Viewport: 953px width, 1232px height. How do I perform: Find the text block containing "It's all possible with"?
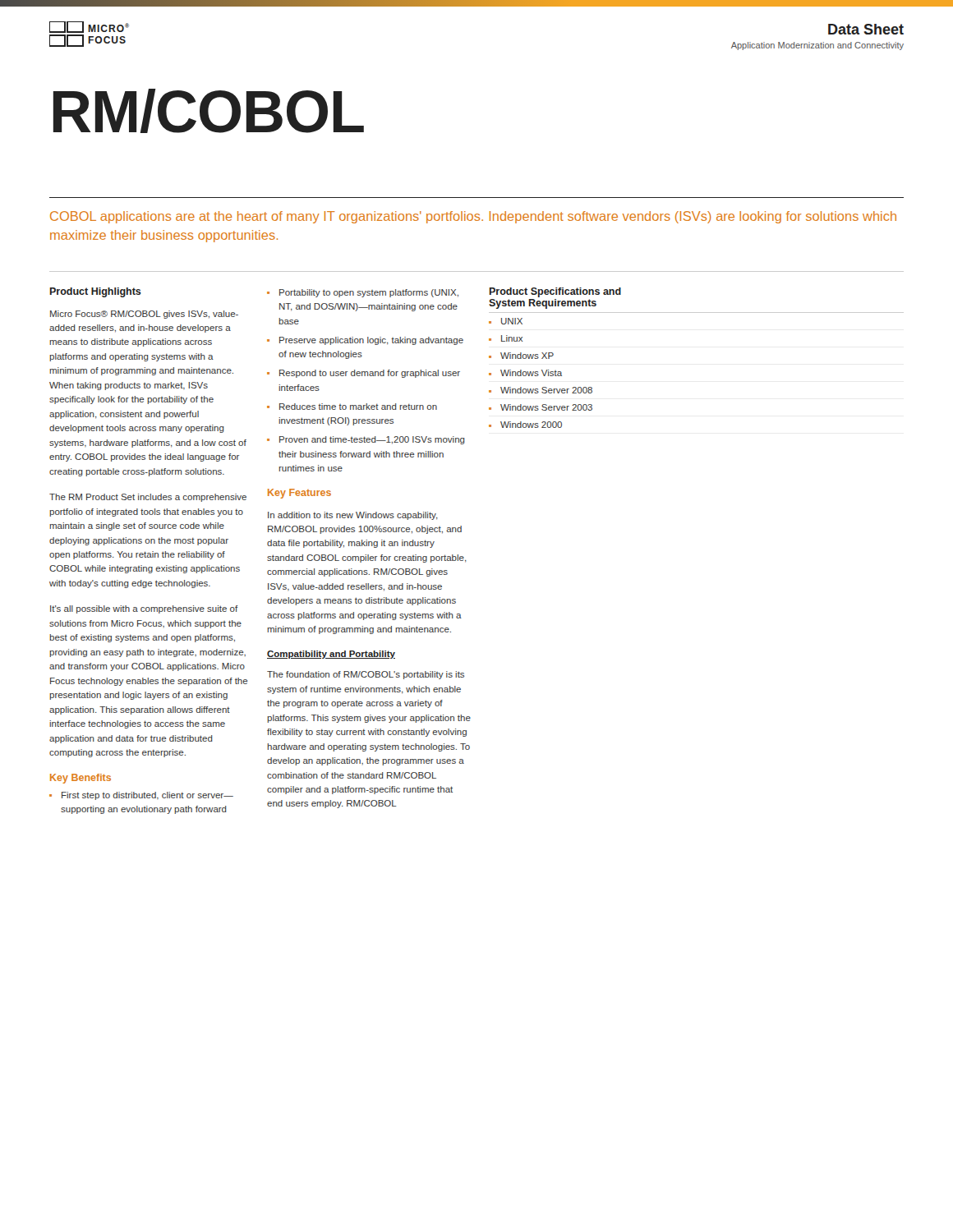point(149,681)
